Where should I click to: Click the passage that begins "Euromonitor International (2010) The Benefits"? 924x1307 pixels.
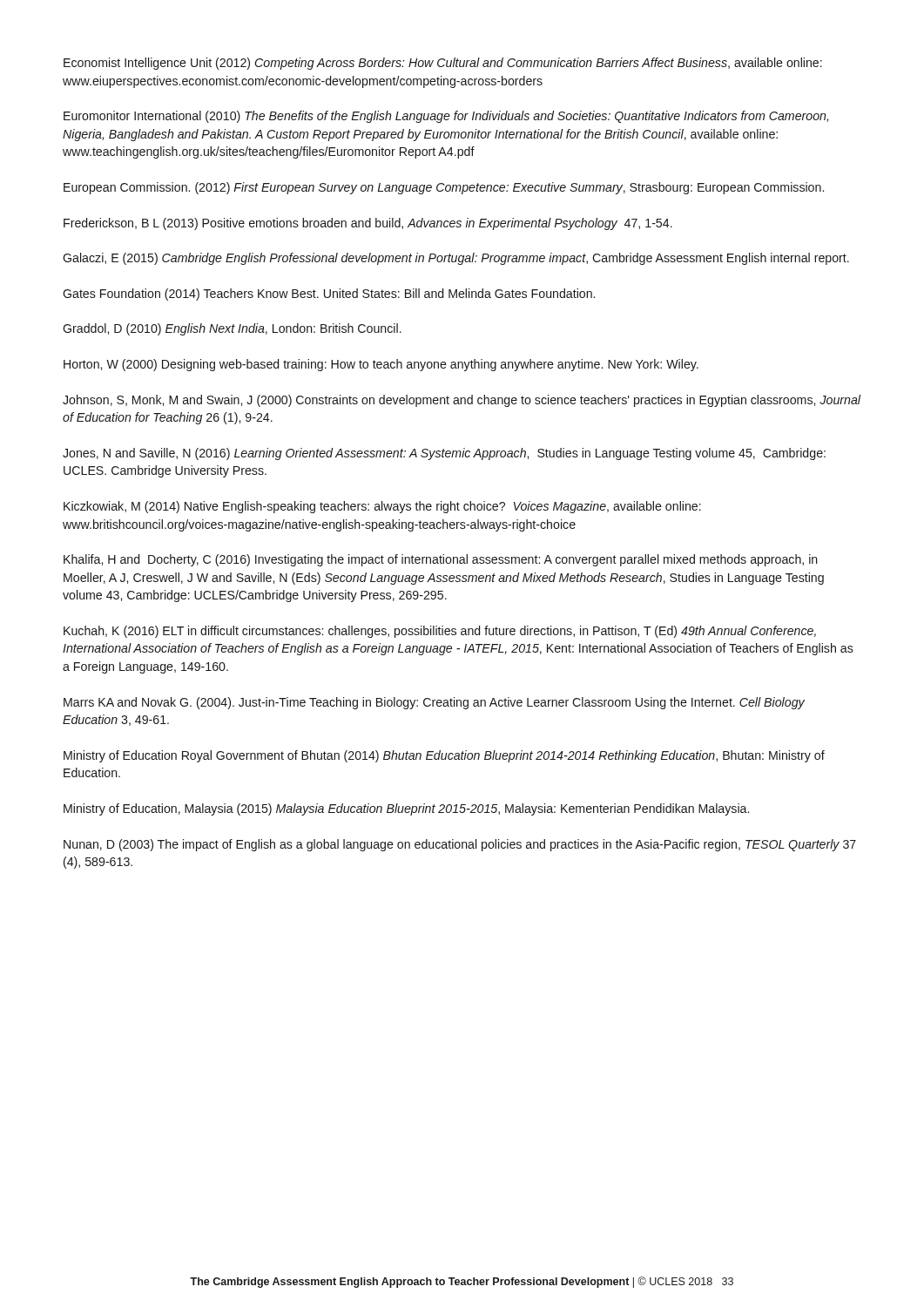coord(446,134)
